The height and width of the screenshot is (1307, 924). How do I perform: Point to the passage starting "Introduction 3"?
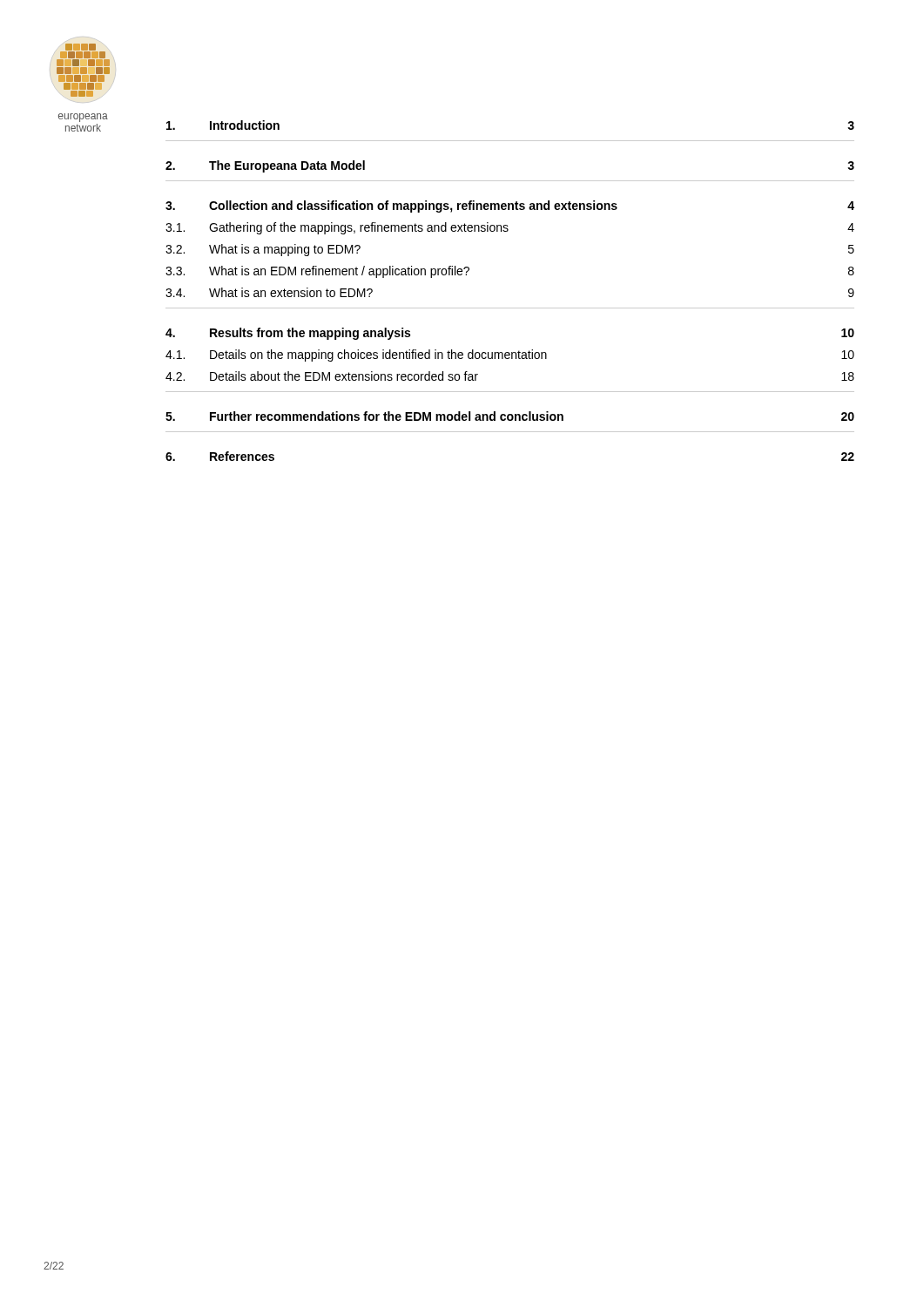246,125
